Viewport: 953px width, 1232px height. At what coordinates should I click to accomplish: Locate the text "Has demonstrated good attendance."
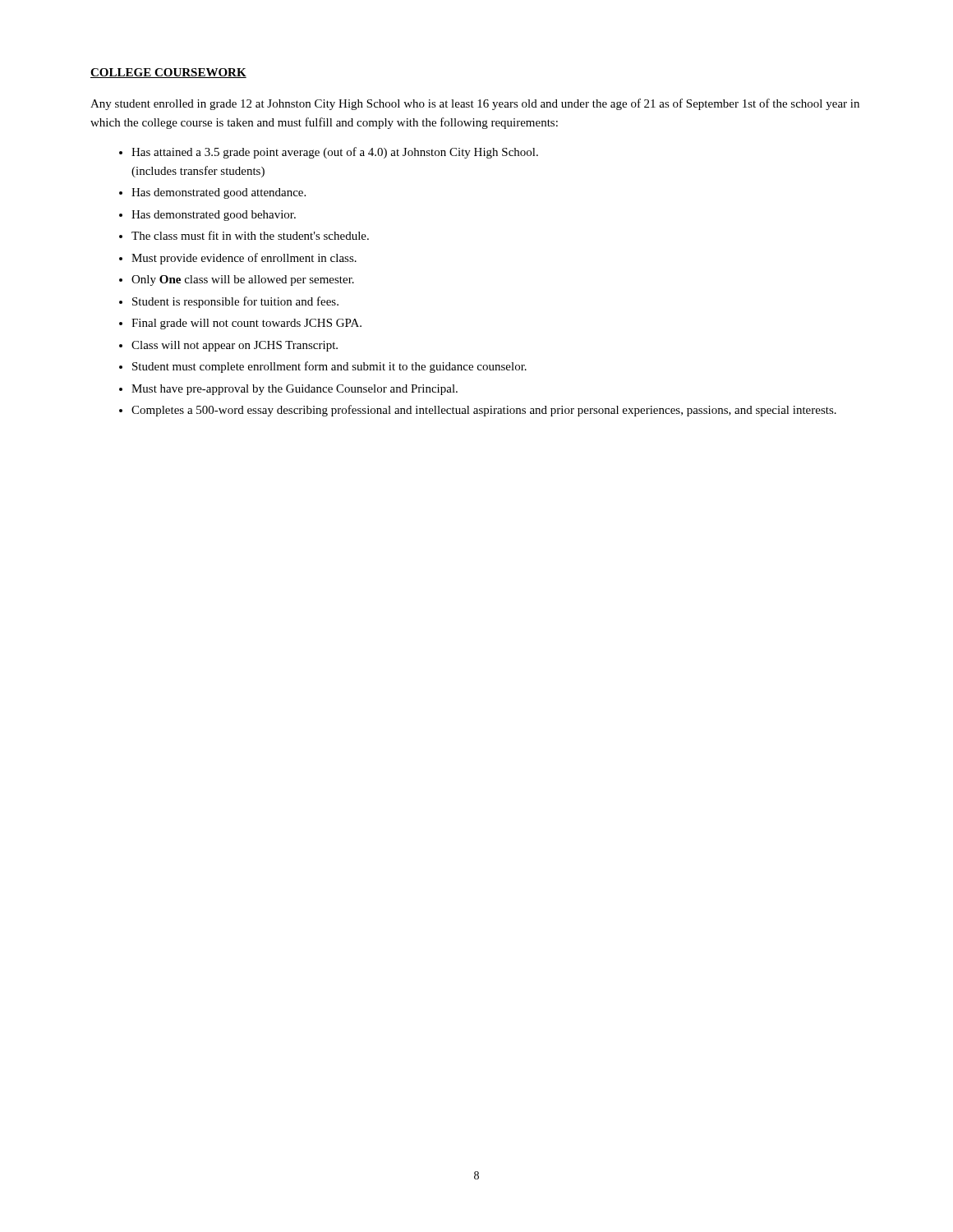(x=219, y=192)
